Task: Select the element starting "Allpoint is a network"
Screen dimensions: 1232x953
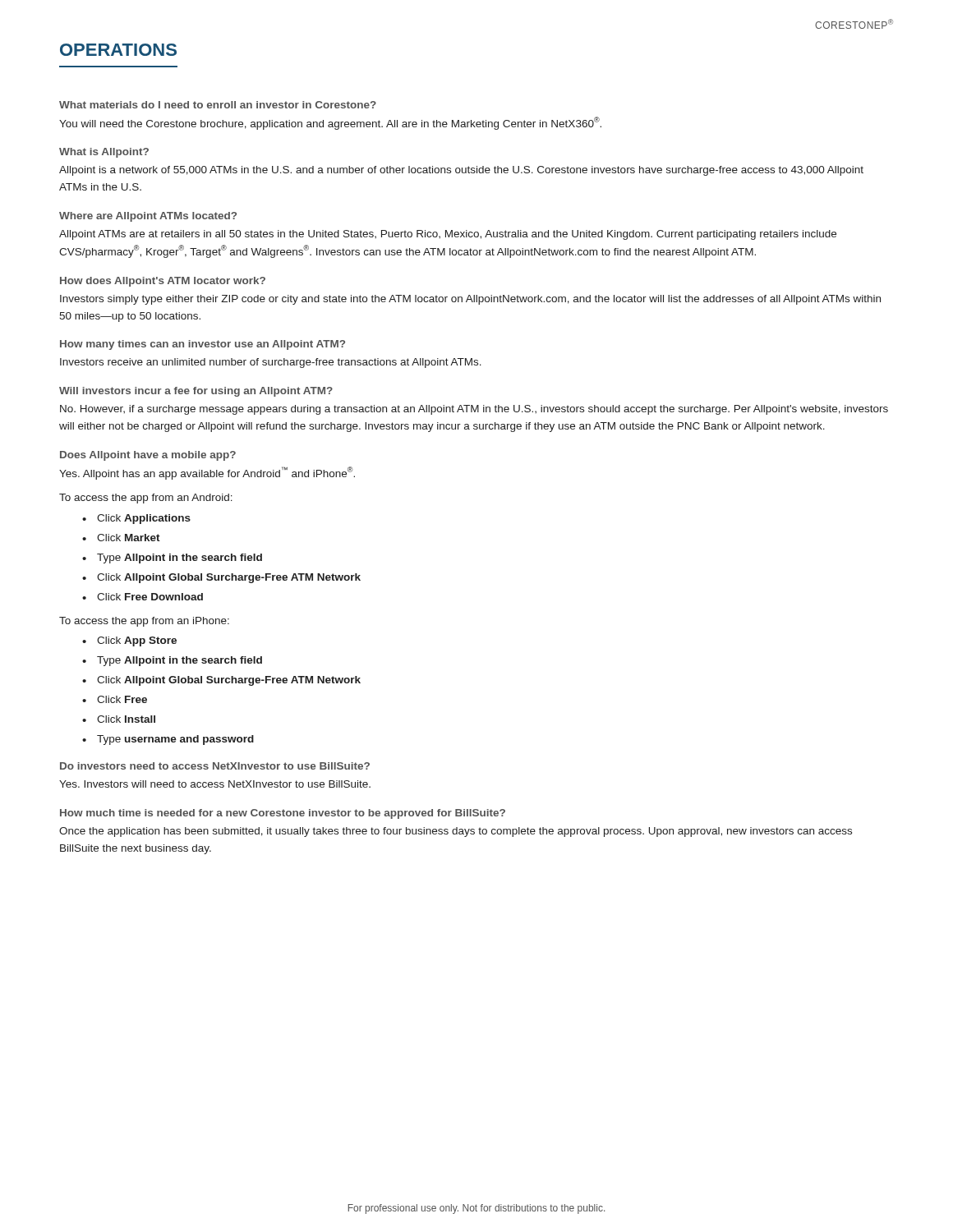Action: pyautogui.click(x=461, y=179)
